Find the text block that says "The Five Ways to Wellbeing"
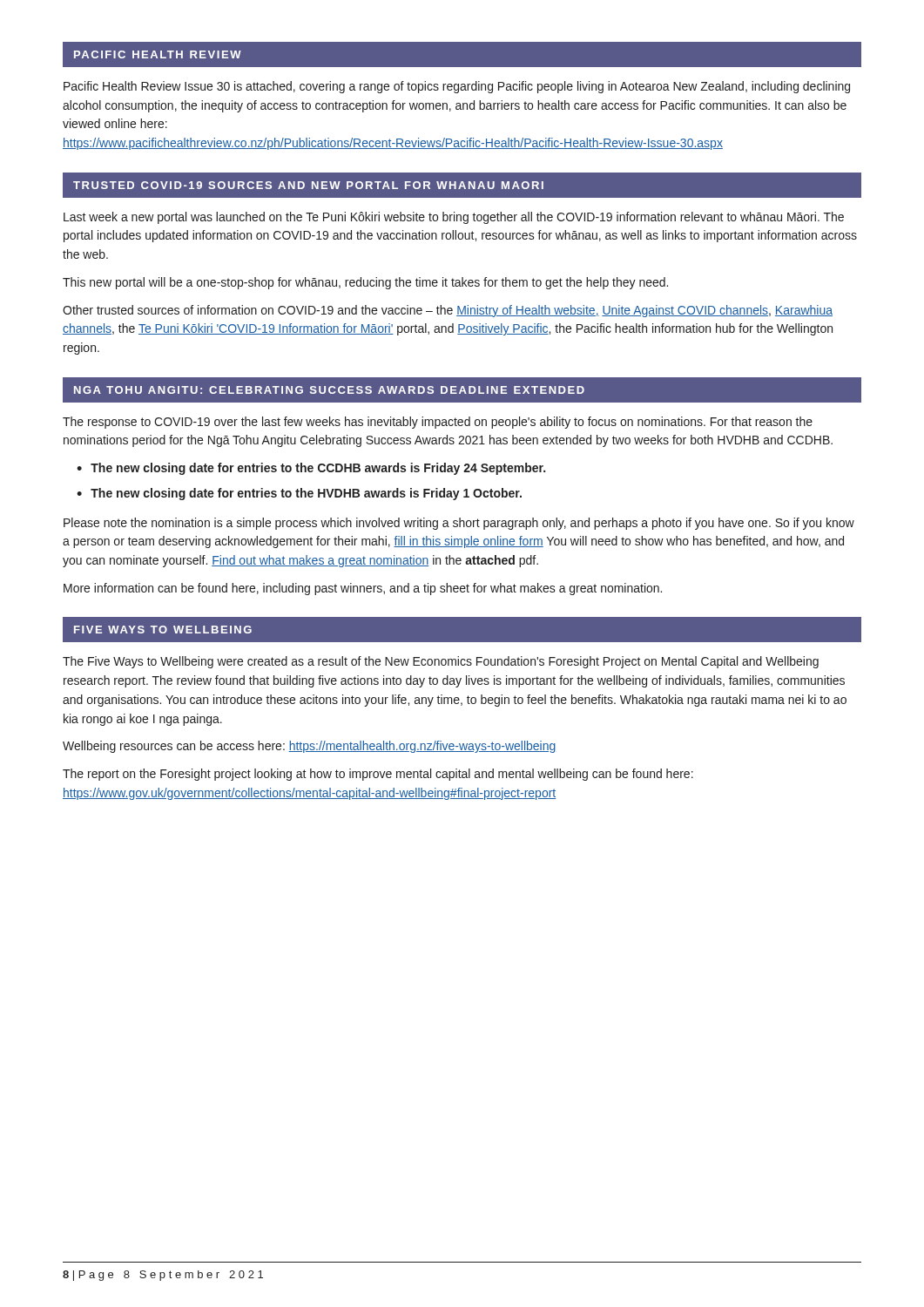This screenshot has height=1307, width=924. (x=455, y=690)
